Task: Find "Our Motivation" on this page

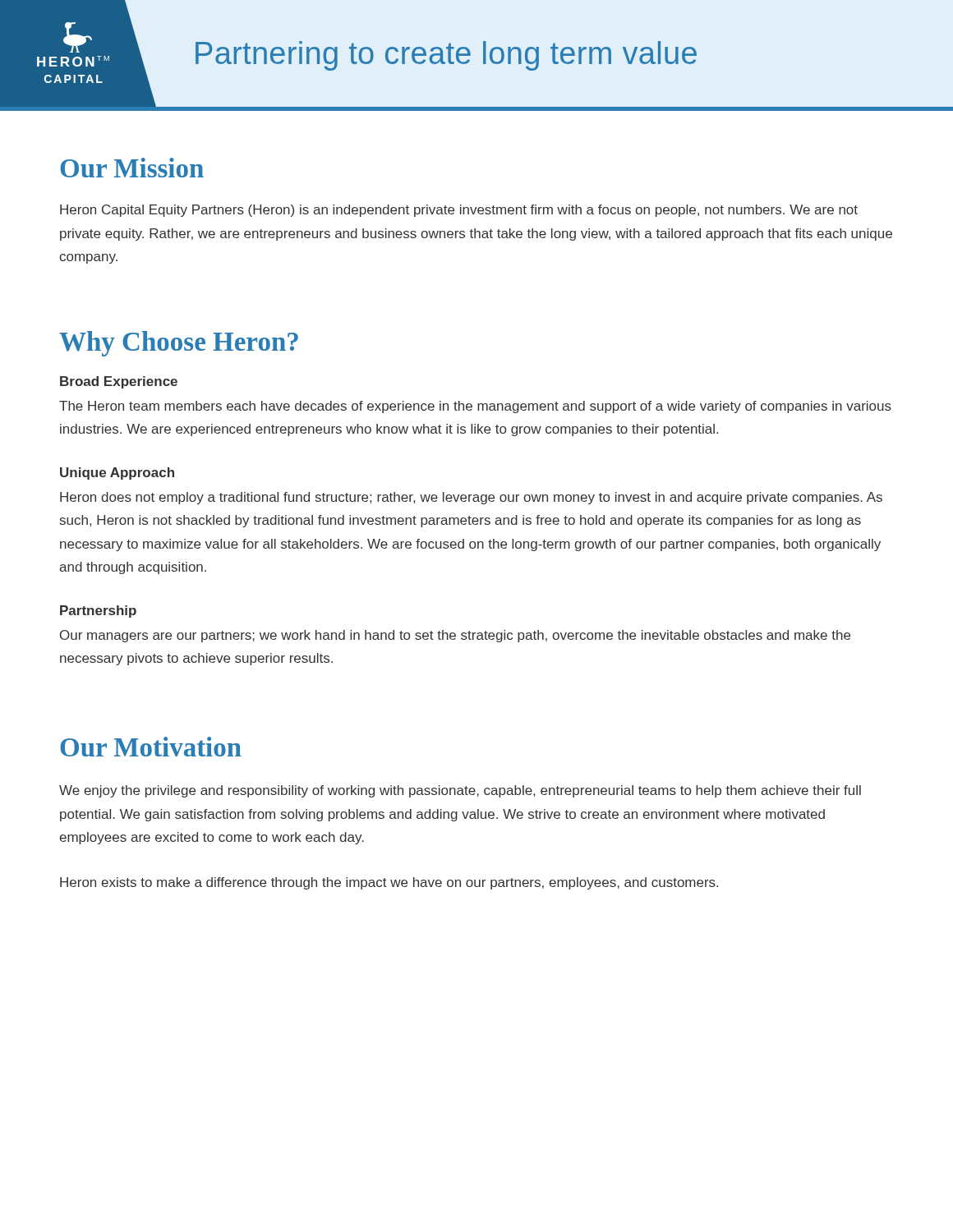Action: pyautogui.click(x=150, y=748)
